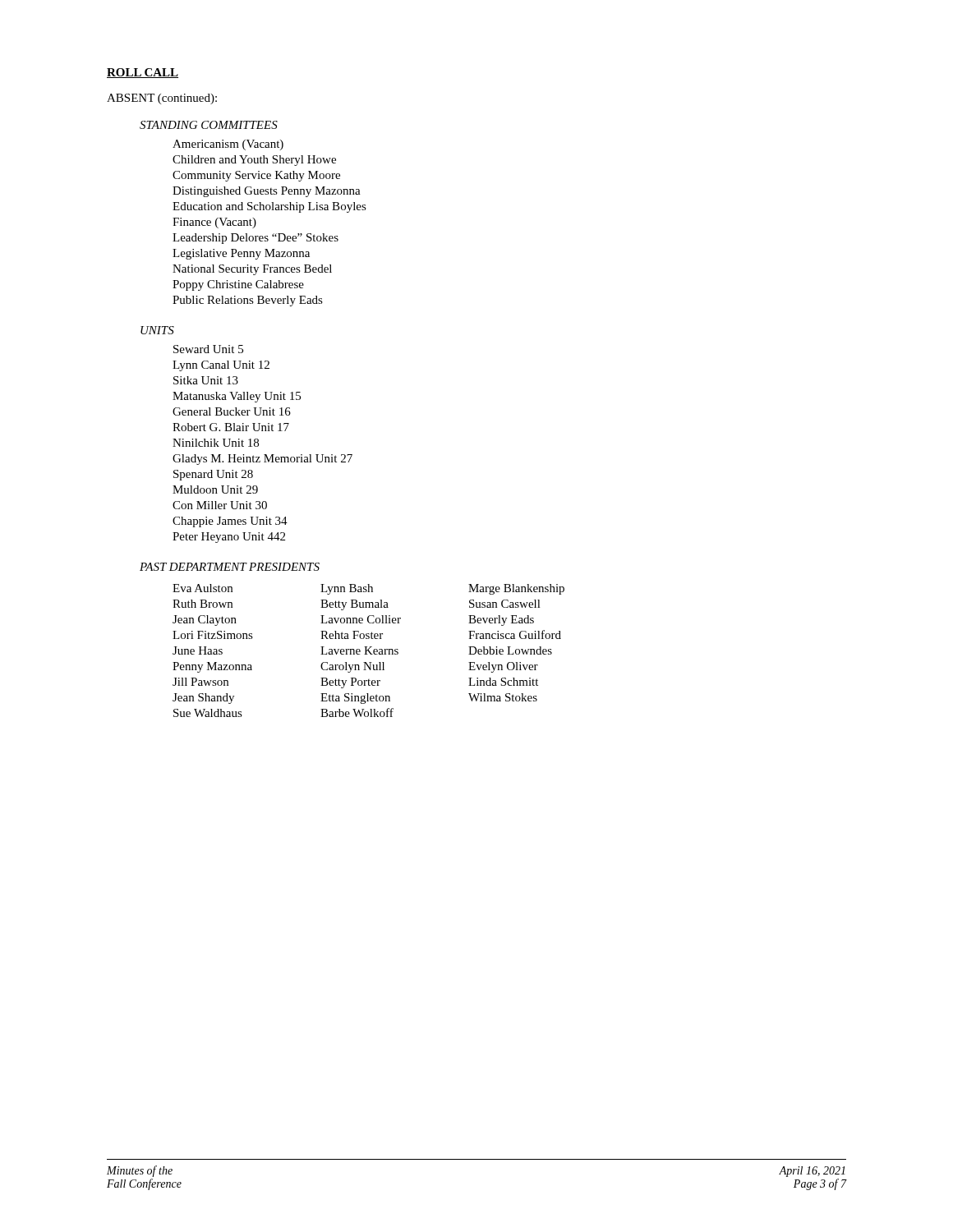Find the text block starting "Education and Scholarship Lisa Boyles"

click(x=269, y=206)
